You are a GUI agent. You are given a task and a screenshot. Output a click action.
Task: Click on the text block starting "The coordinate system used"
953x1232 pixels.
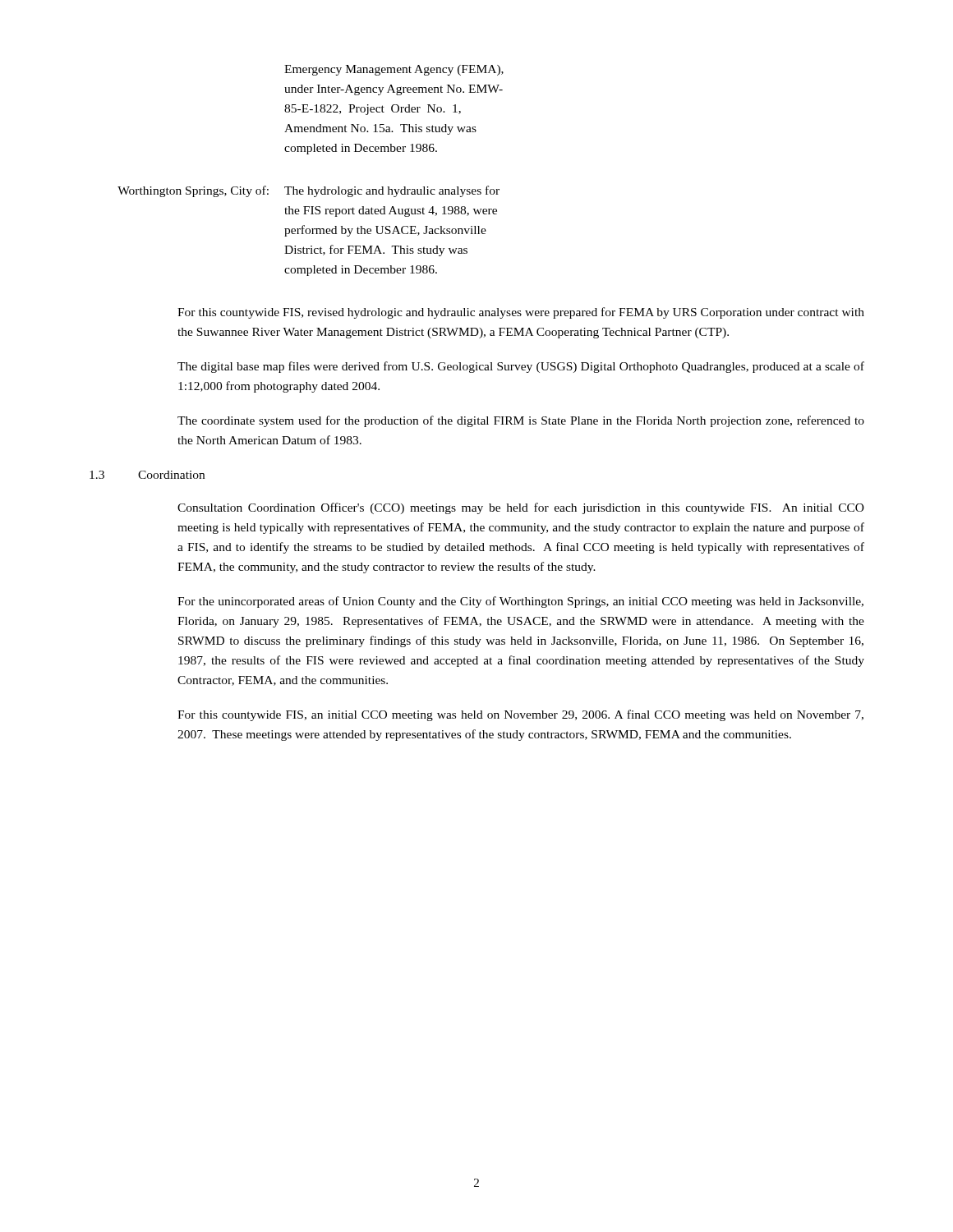521,430
